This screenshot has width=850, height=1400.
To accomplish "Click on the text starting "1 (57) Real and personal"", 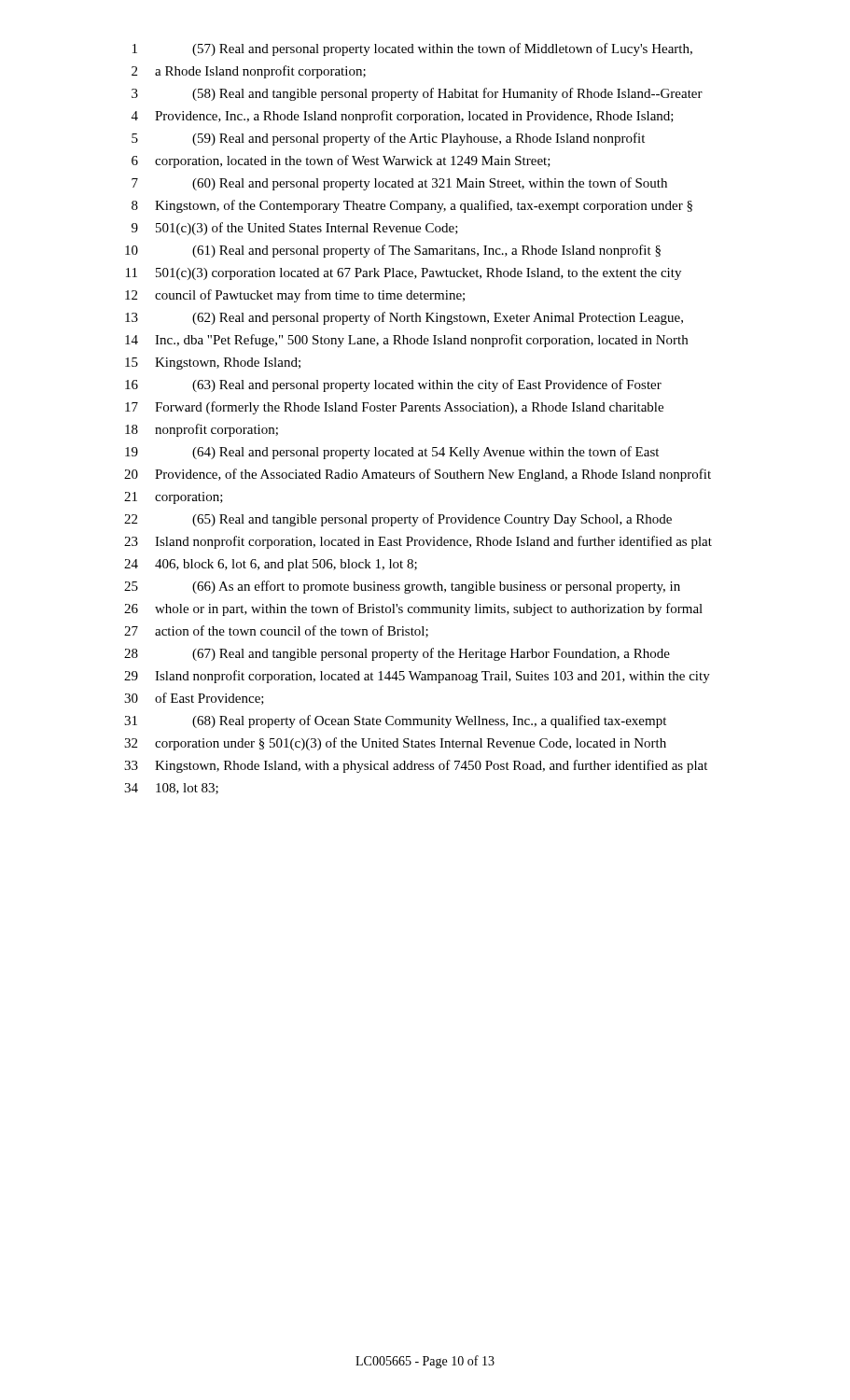I will [439, 49].
